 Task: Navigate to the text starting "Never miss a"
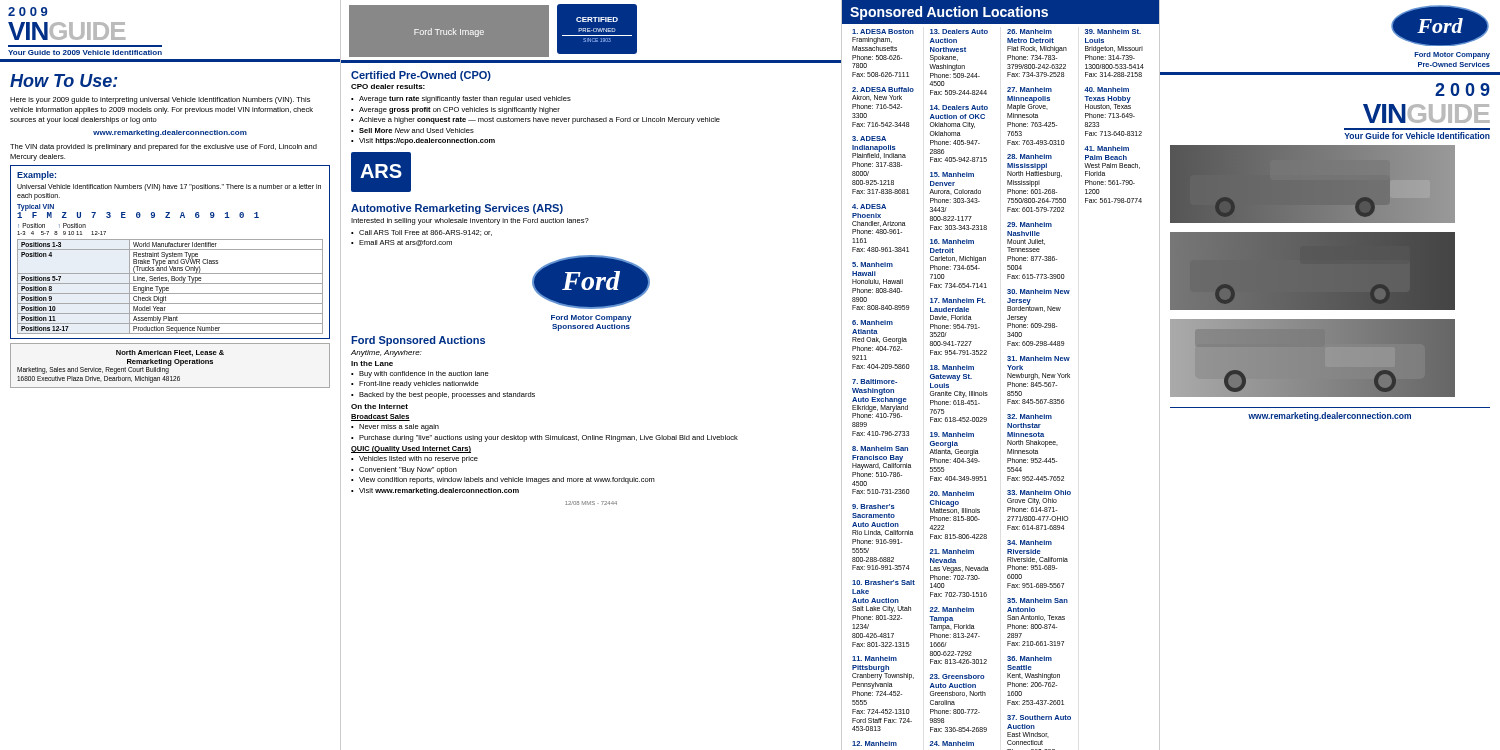tap(399, 427)
